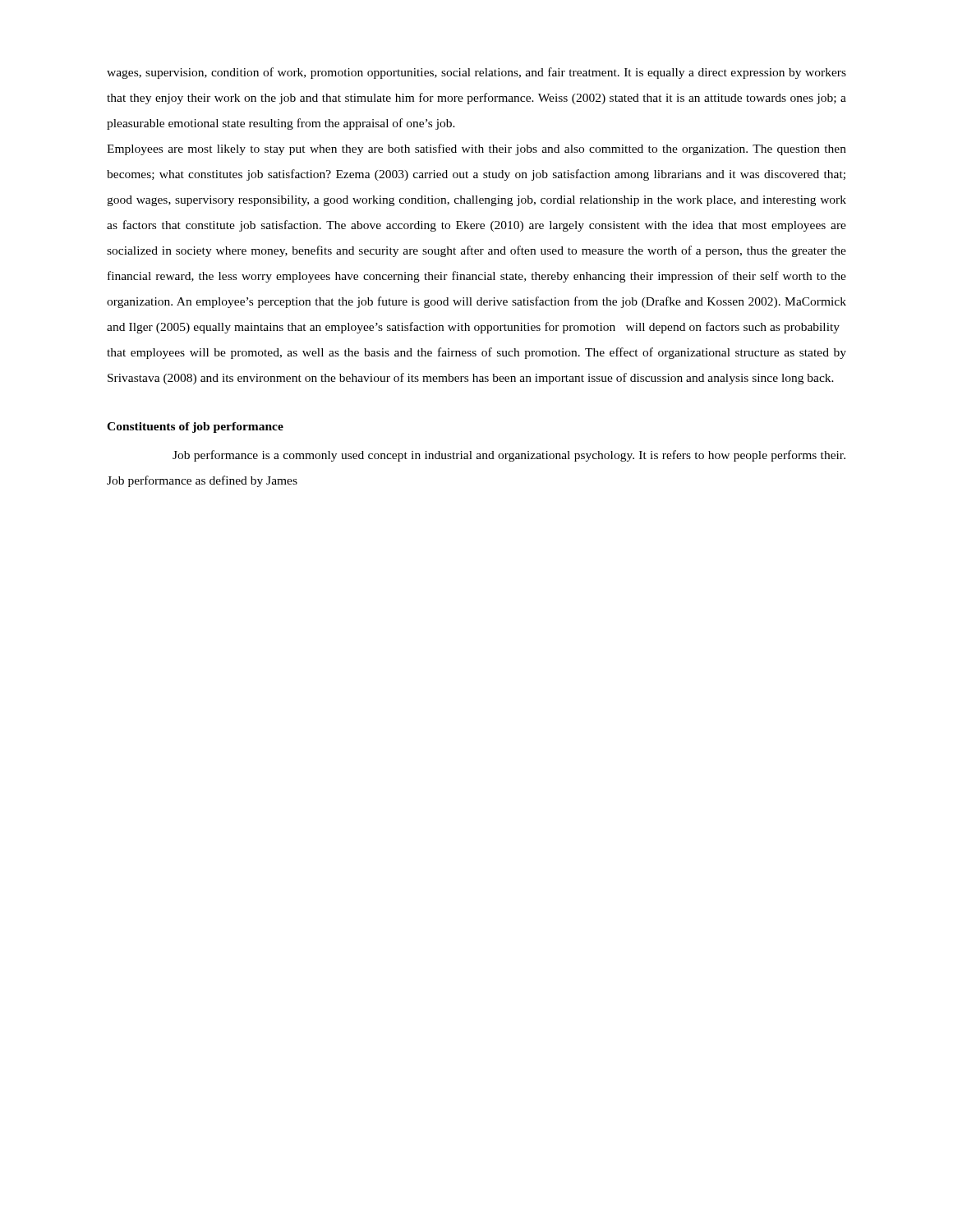The width and height of the screenshot is (953, 1232).
Task: Select the text block that reads "Employees are most likely to stay put when"
Action: coord(476,263)
